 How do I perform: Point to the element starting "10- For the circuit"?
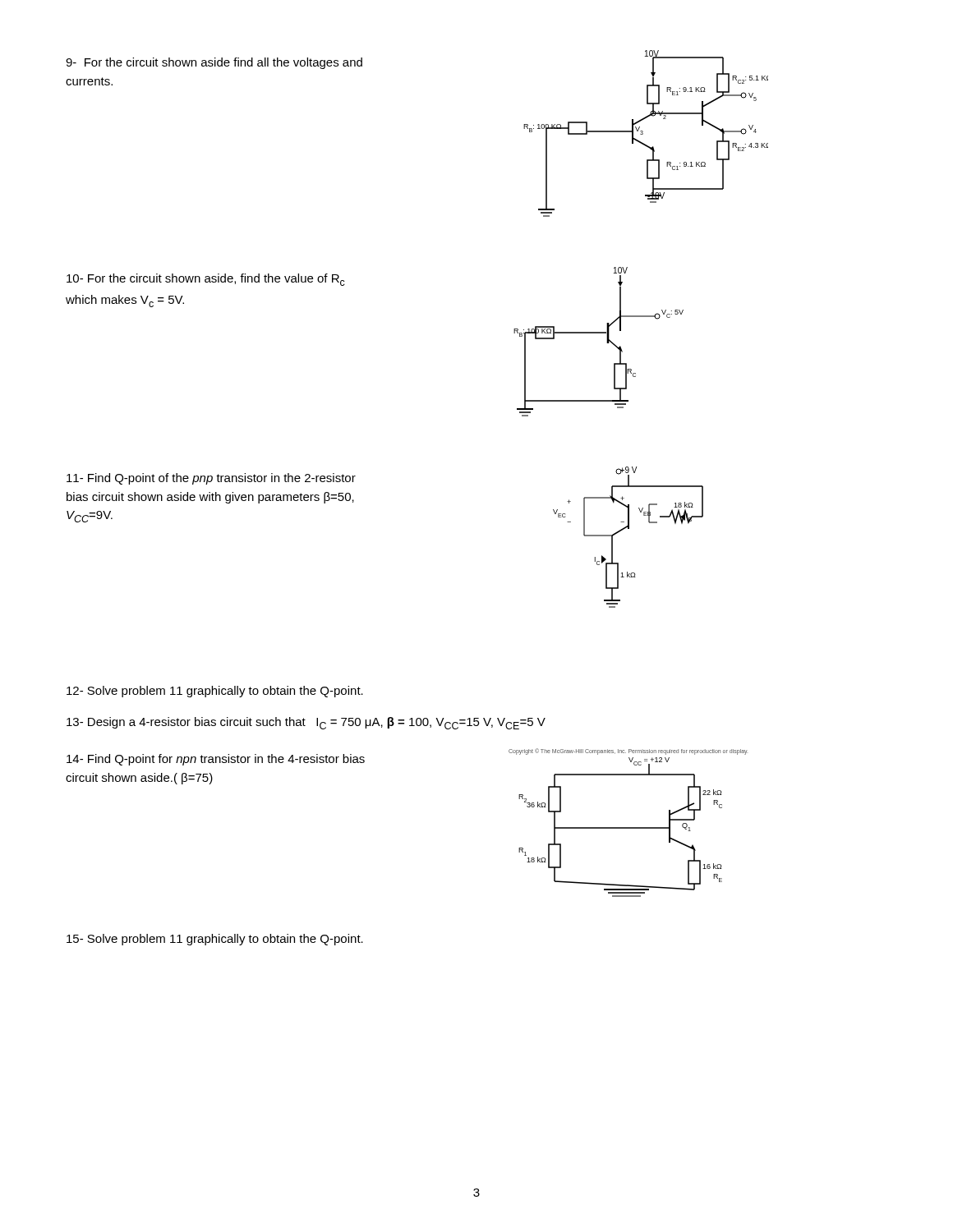pos(205,290)
